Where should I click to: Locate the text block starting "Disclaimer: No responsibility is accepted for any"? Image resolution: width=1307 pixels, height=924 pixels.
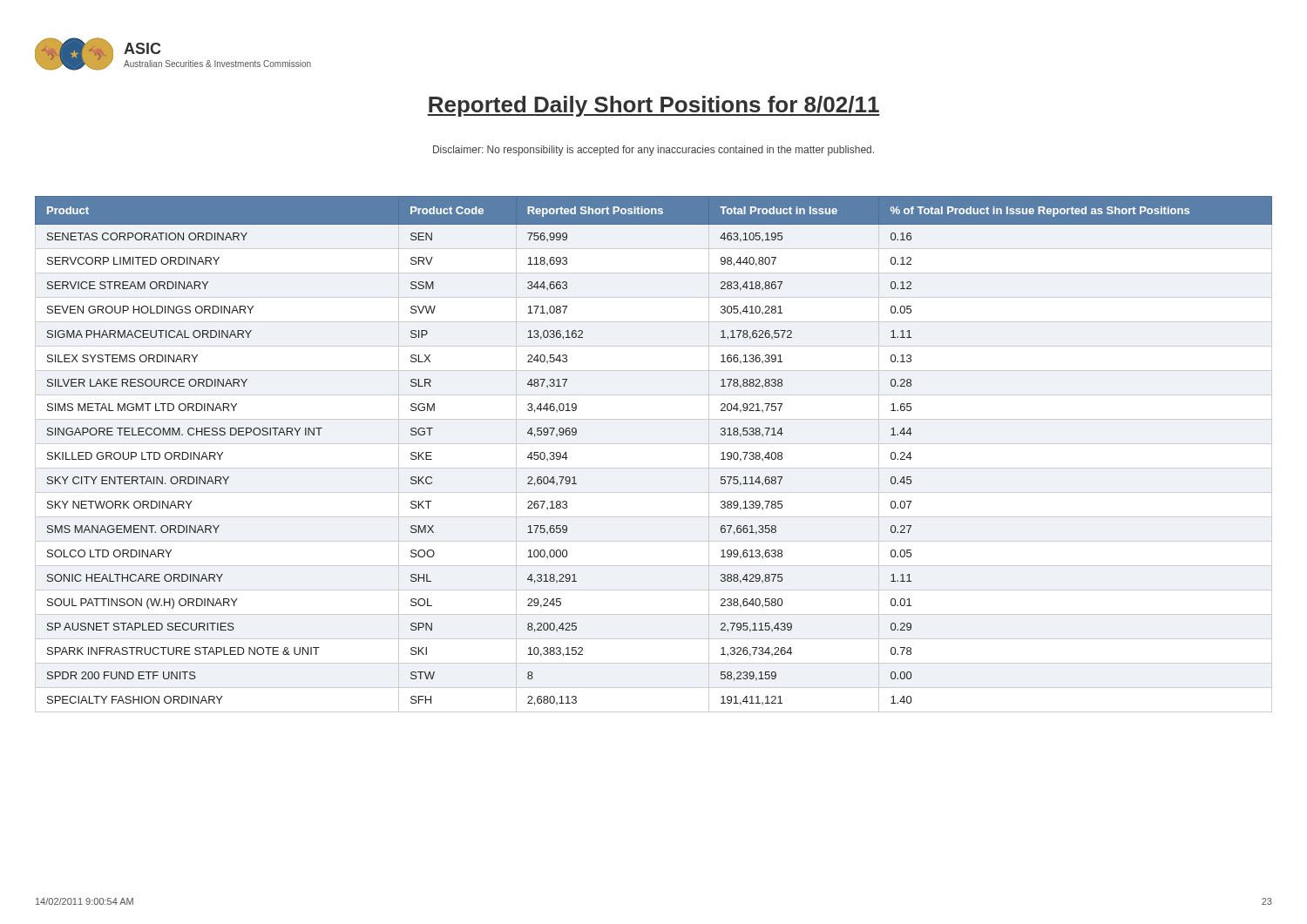(654, 150)
